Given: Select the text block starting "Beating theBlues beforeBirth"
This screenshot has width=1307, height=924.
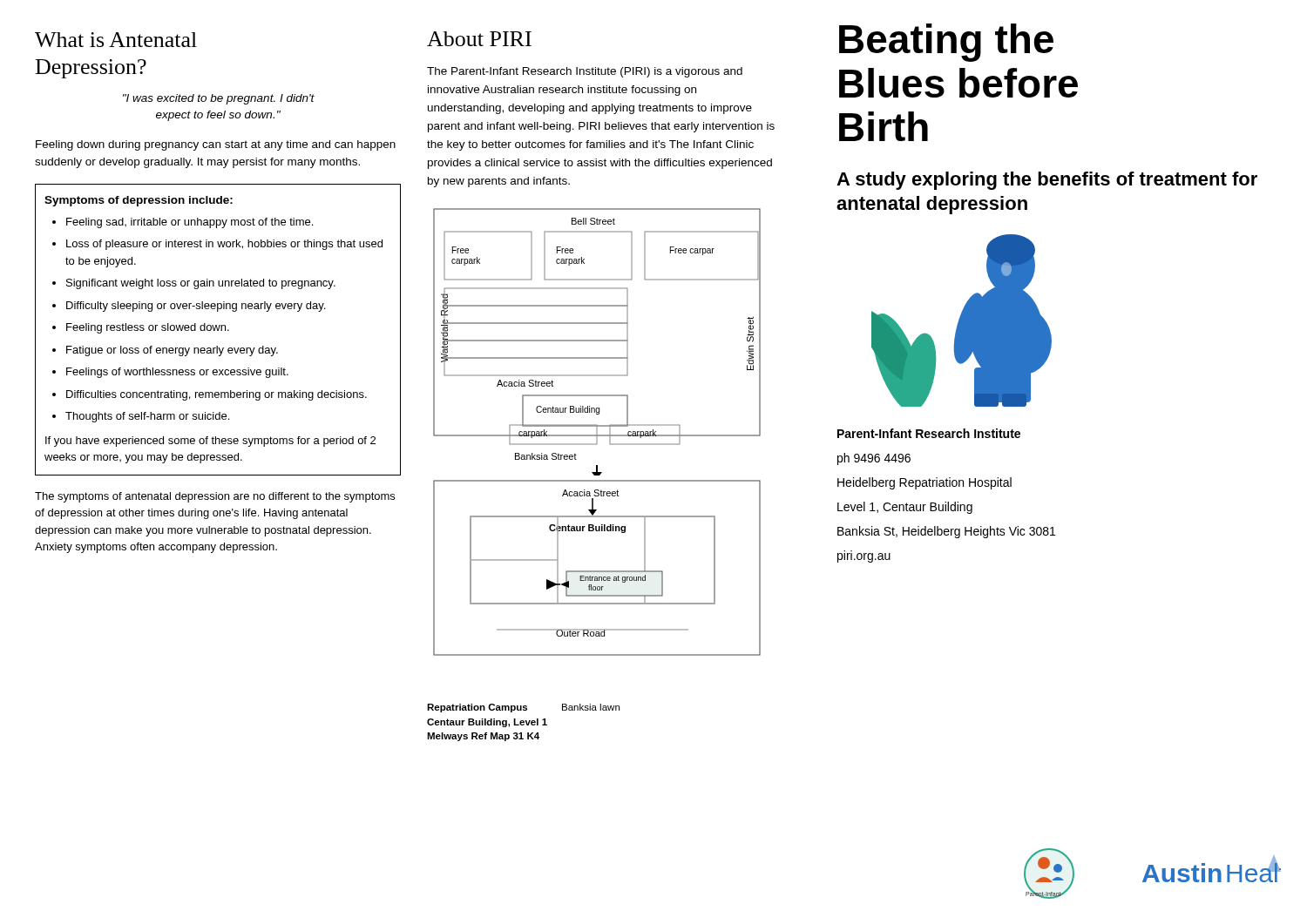Looking at the screenshot, I should (1059, 84).
